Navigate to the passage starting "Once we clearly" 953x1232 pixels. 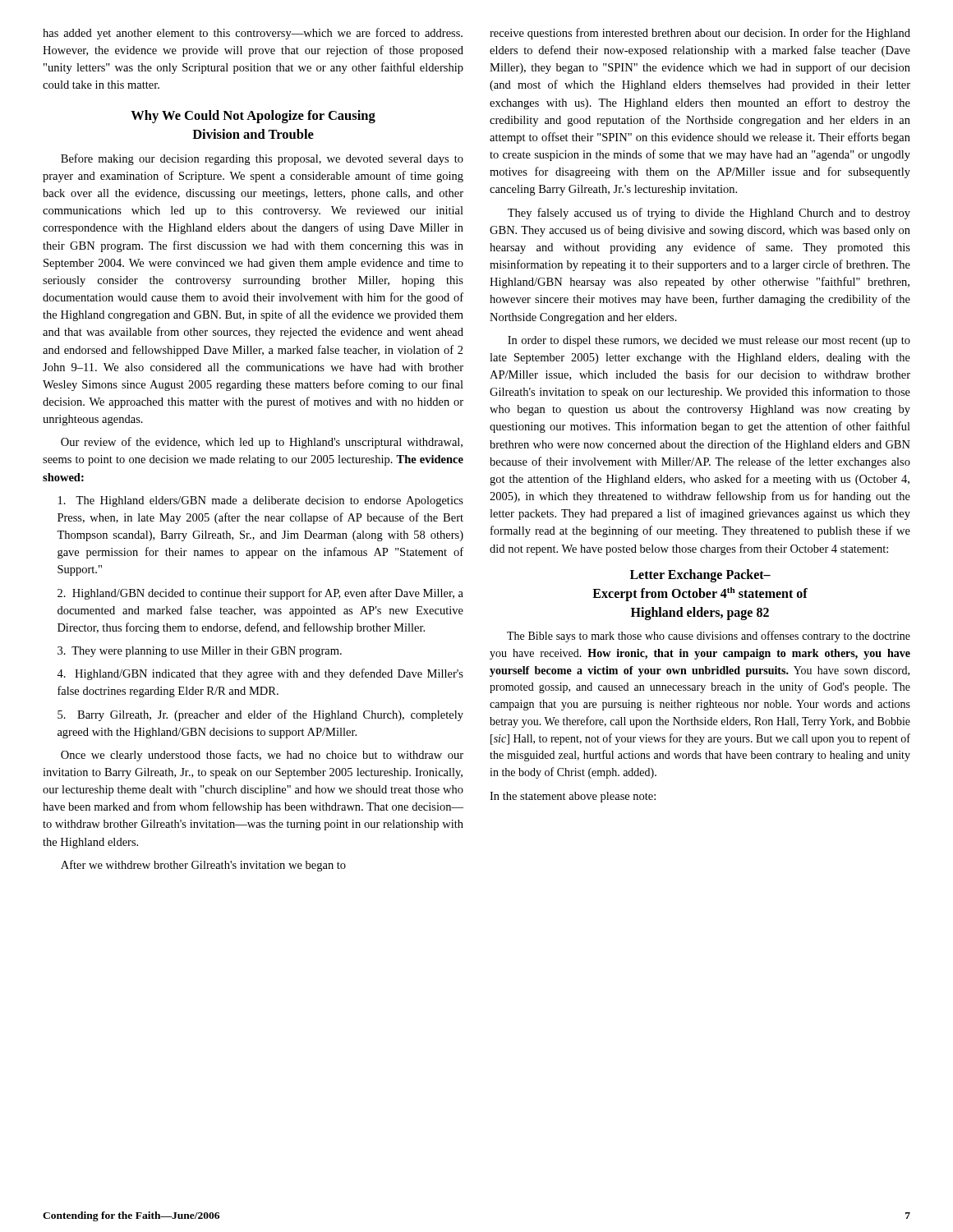253,810
